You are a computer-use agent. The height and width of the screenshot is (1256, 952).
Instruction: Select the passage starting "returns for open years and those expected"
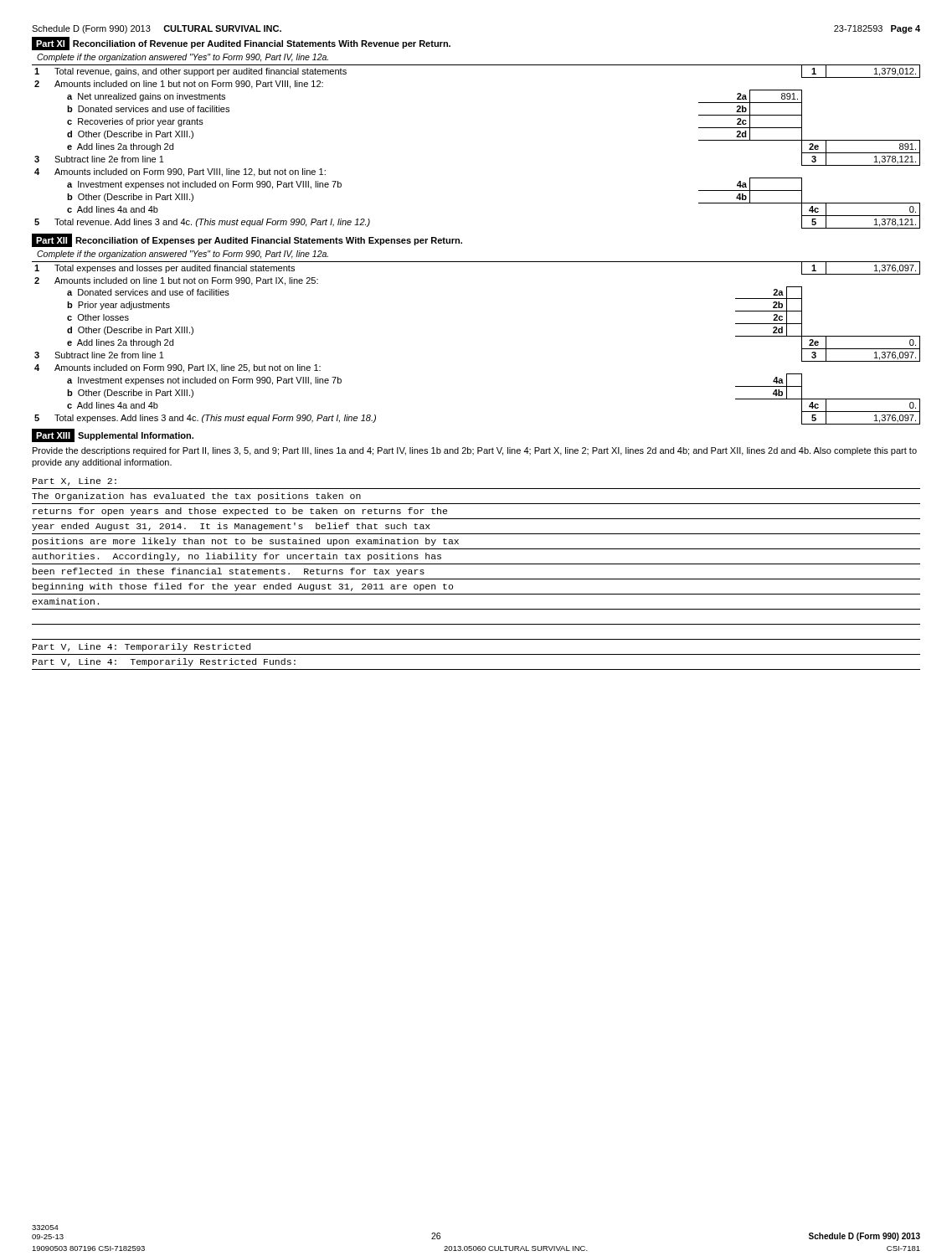coord(240,511)
